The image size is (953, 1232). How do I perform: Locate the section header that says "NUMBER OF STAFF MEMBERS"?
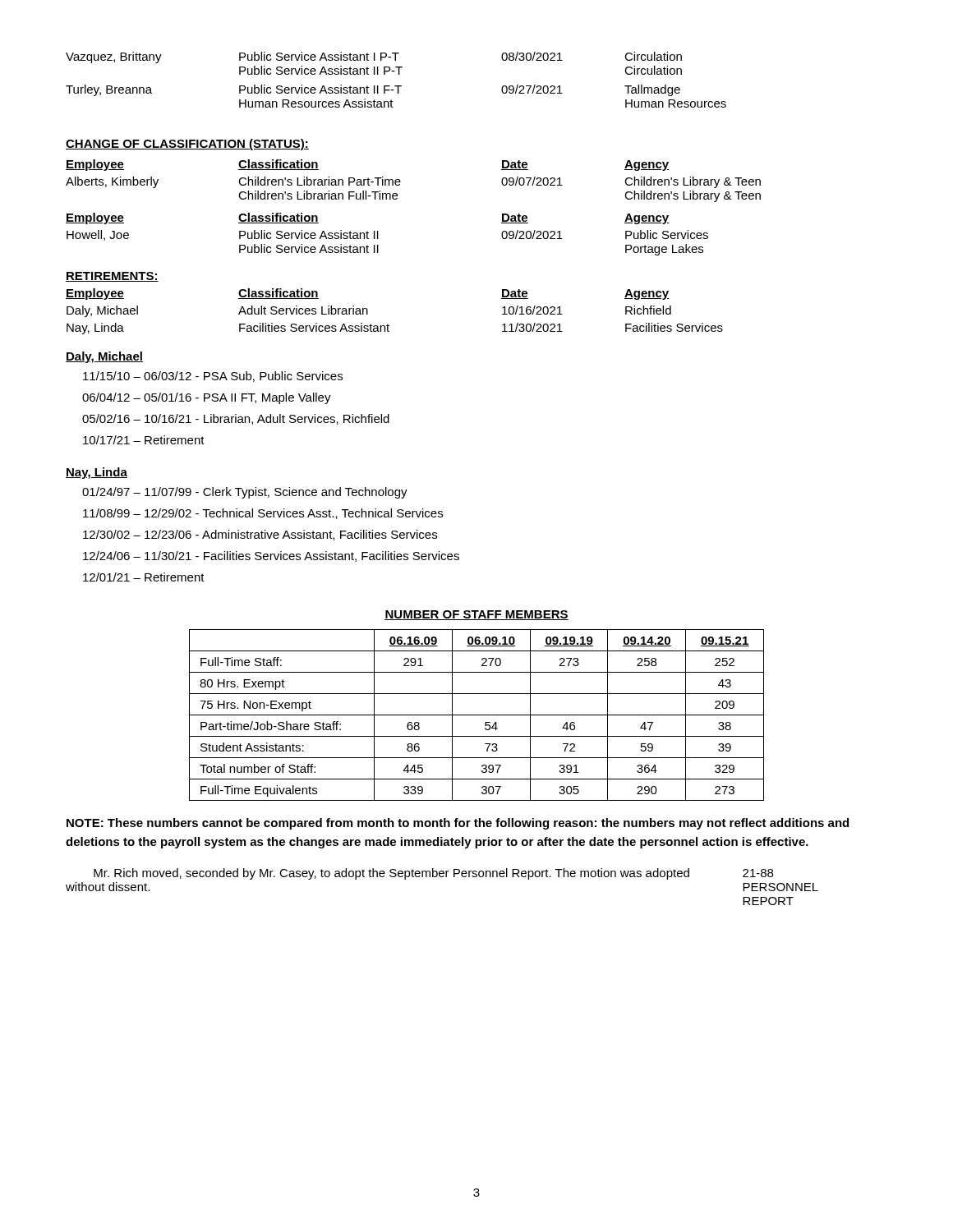(476, 614)
